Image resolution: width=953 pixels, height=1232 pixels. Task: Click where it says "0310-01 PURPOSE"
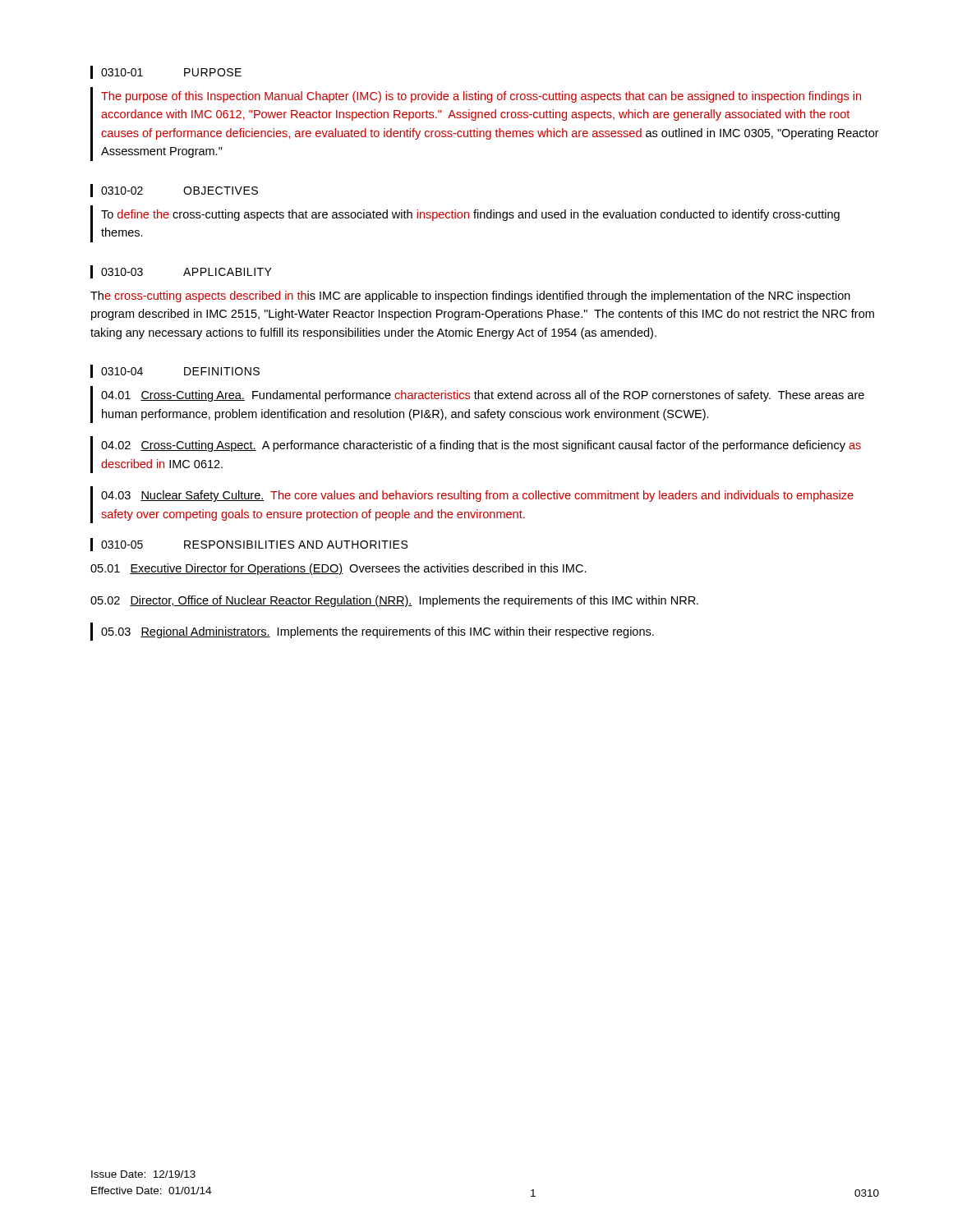(x=125, y=72)
